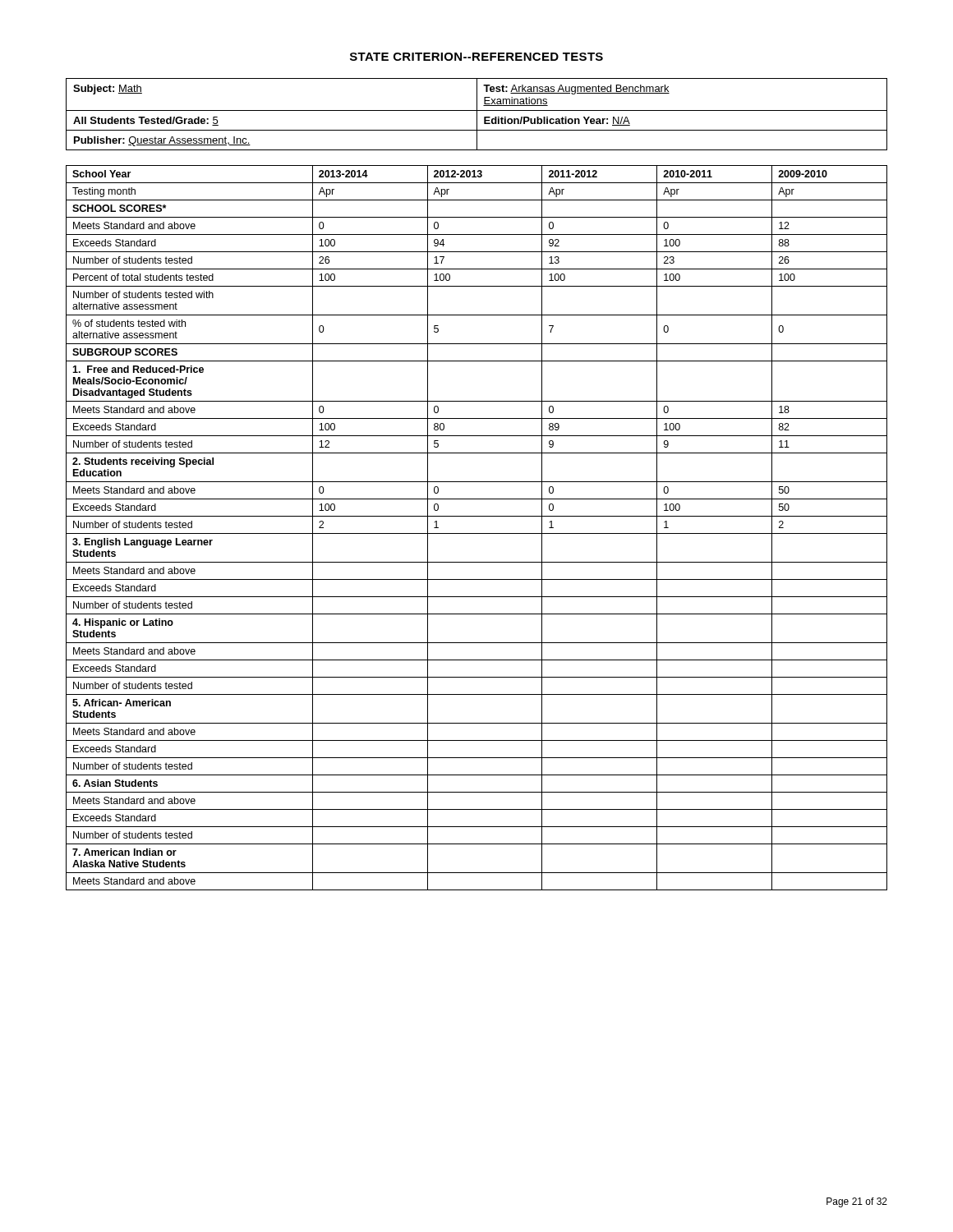Select the table that reads "Meets Standard and"
Screen dimensions: 1232x953
[476, 528]
